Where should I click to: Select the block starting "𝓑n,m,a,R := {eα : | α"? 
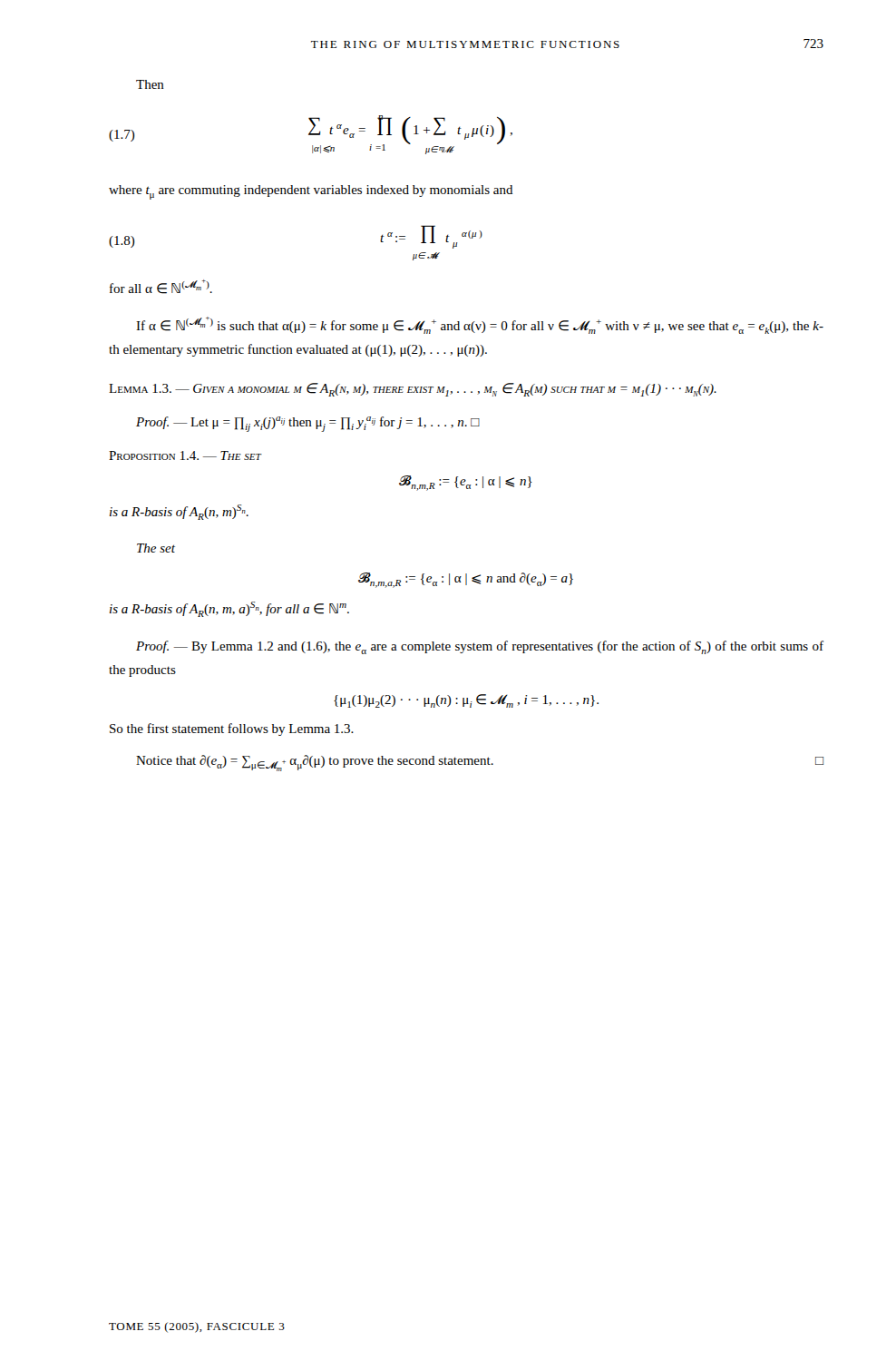[466, 579]
